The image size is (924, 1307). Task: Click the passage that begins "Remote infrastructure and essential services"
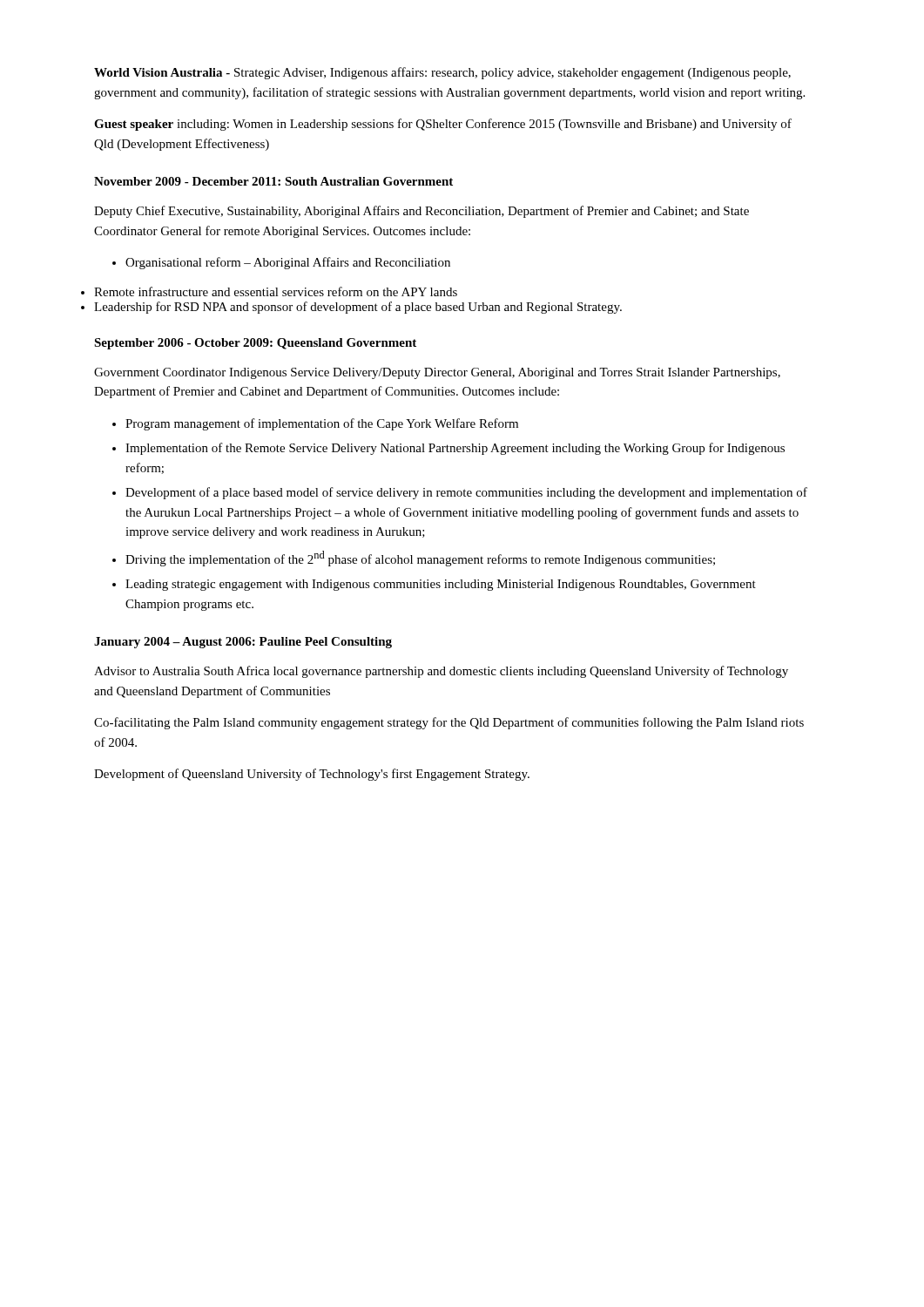tap(451, 292)
